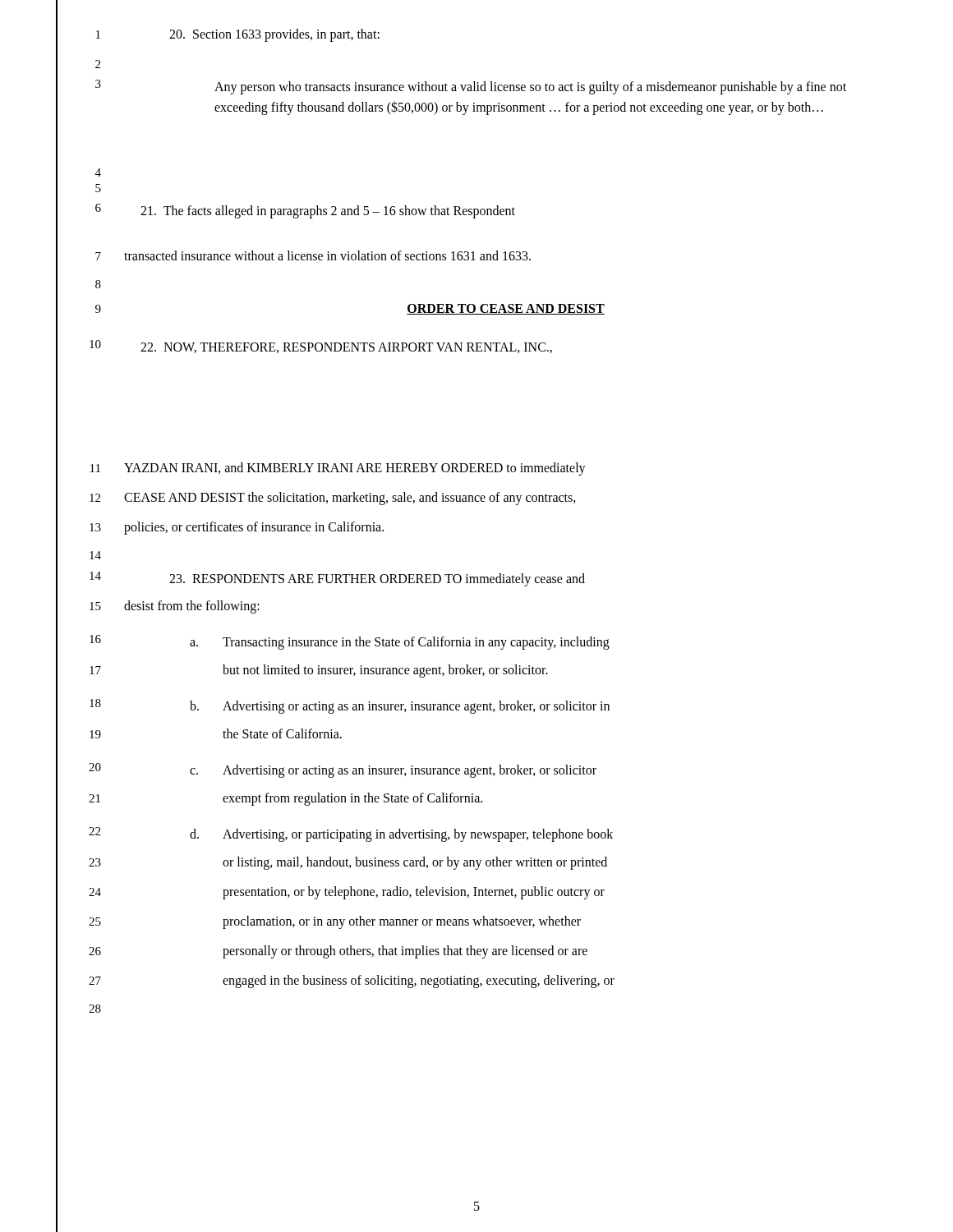The image size is (953, 1232).
Task: Find the block on this page that starts "1 20. Section 1633 provides, in part,"
Action: [218, 34]
